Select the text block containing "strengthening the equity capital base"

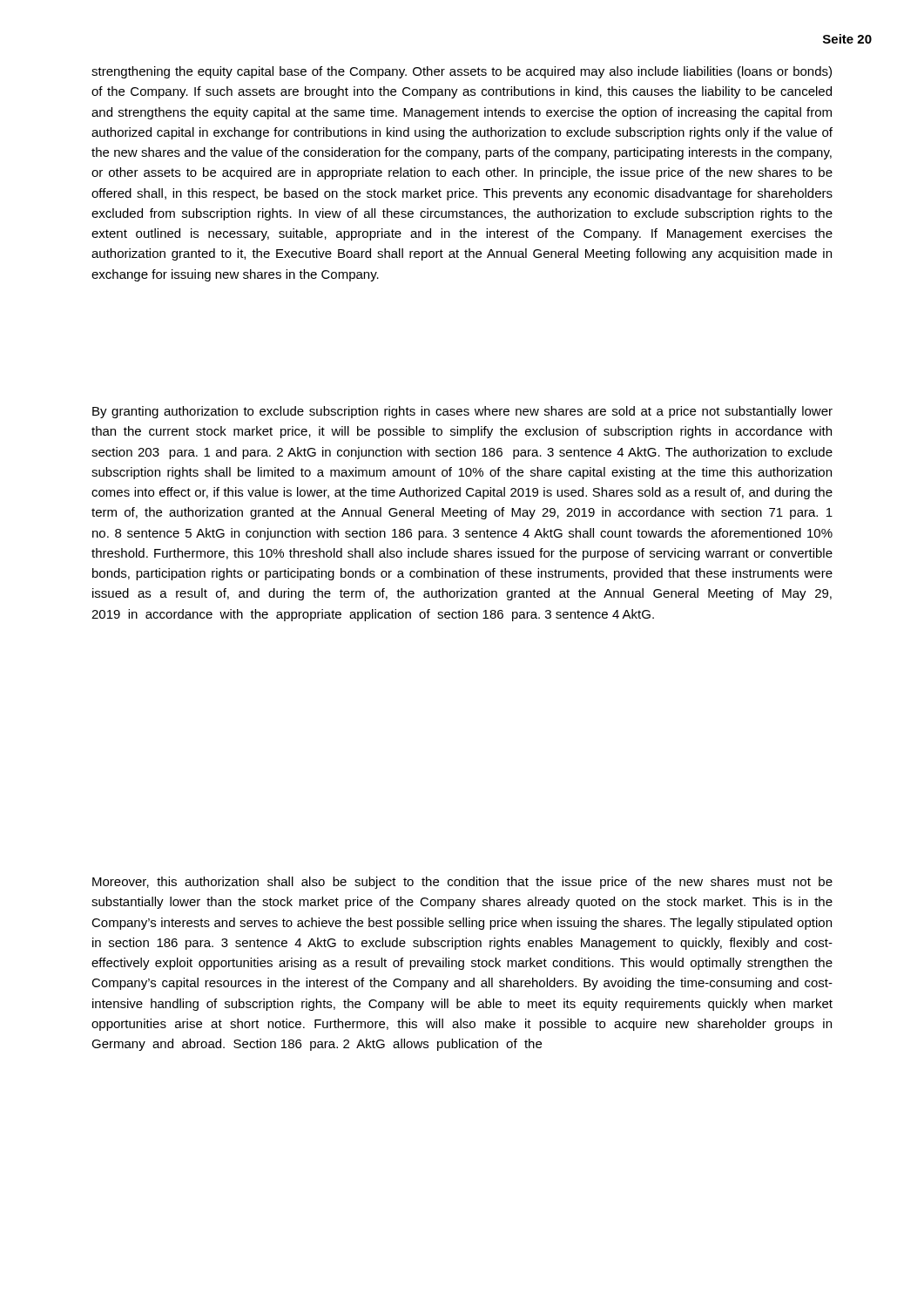pyautogui.click(x=462, y=172)
